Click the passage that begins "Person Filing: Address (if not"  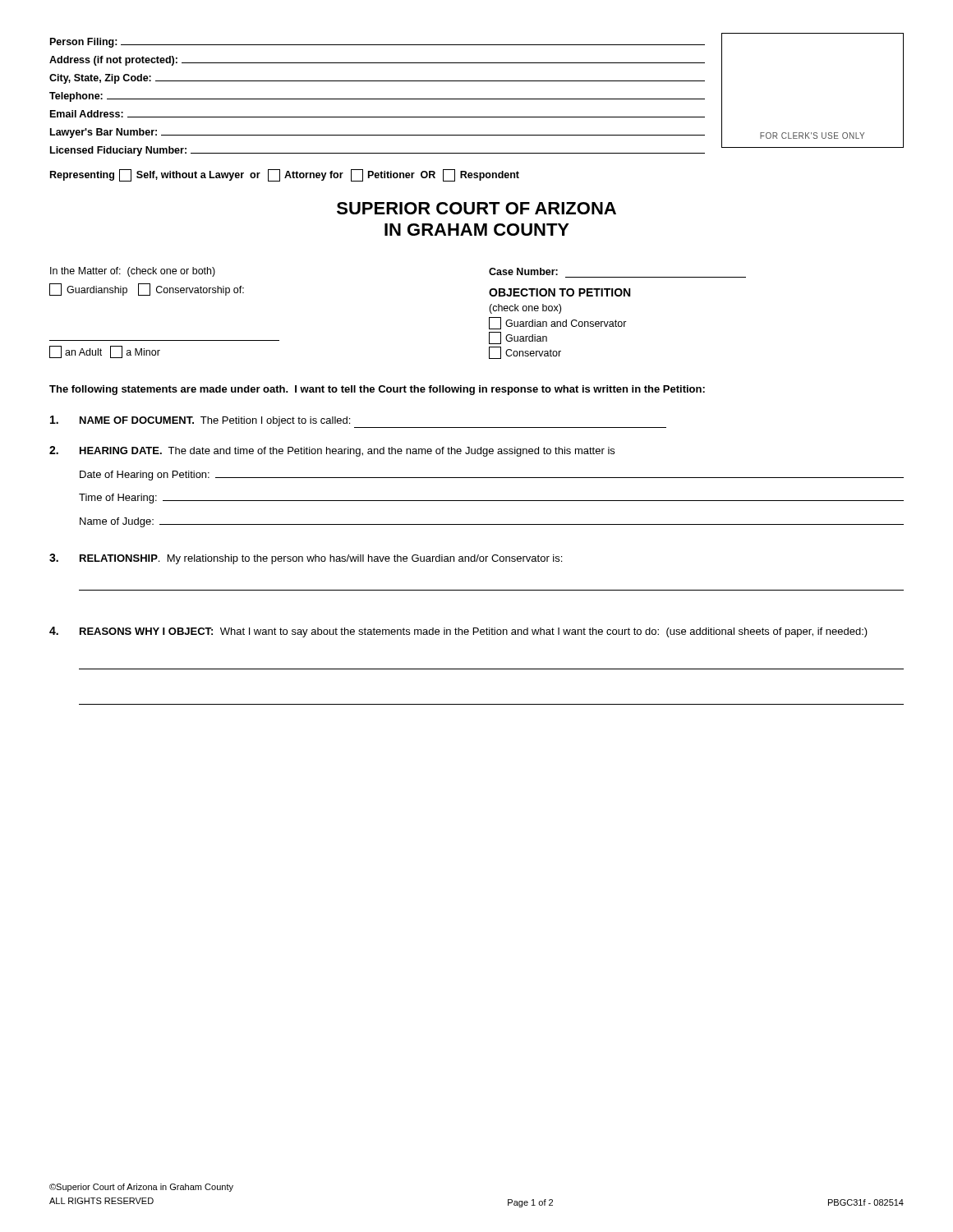pos(476,96)
